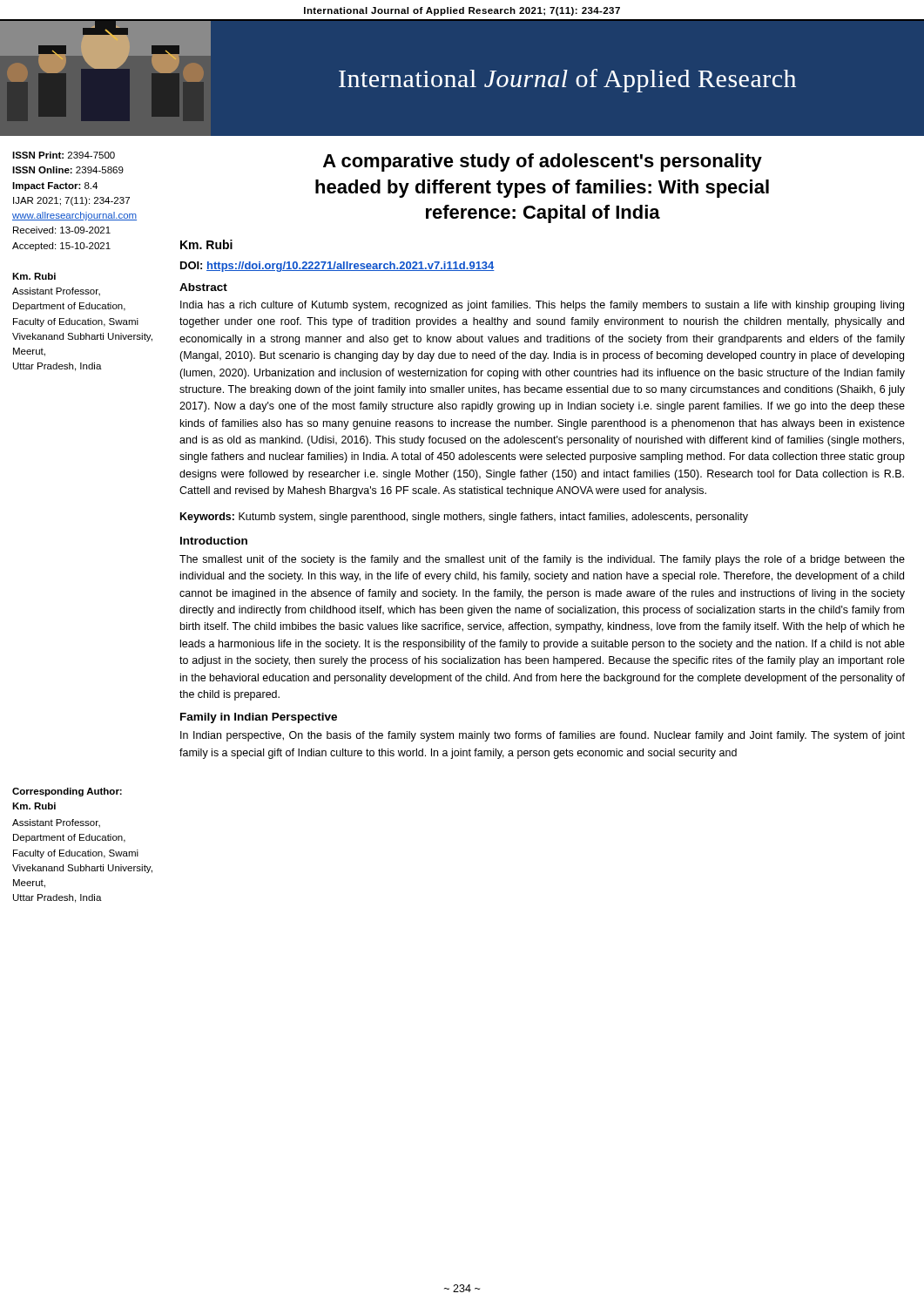Locate the text "Corresponding Author: Km. Rubi"

tap(67, 798)
